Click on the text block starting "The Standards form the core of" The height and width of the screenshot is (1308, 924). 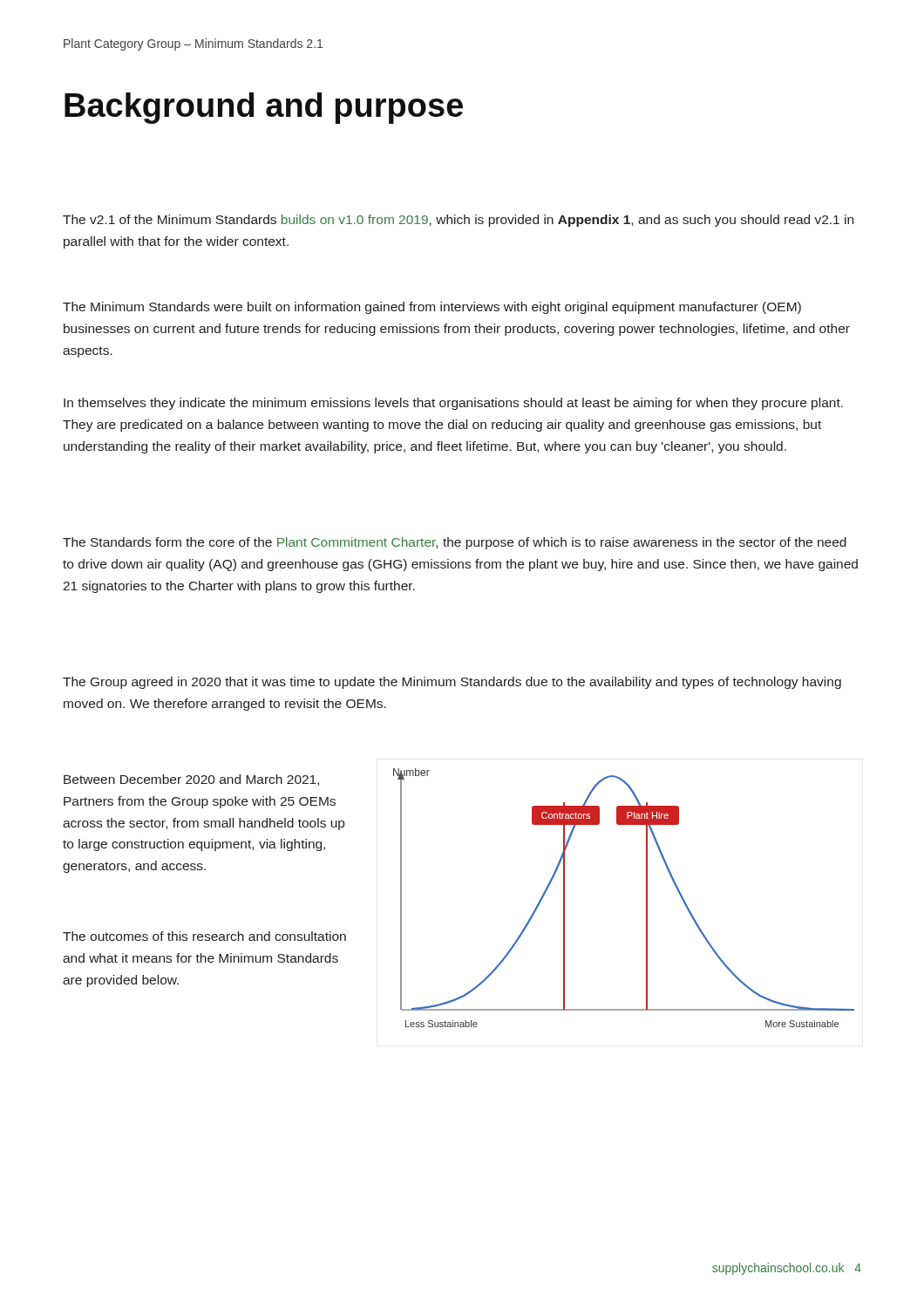[x=461, y=564]
